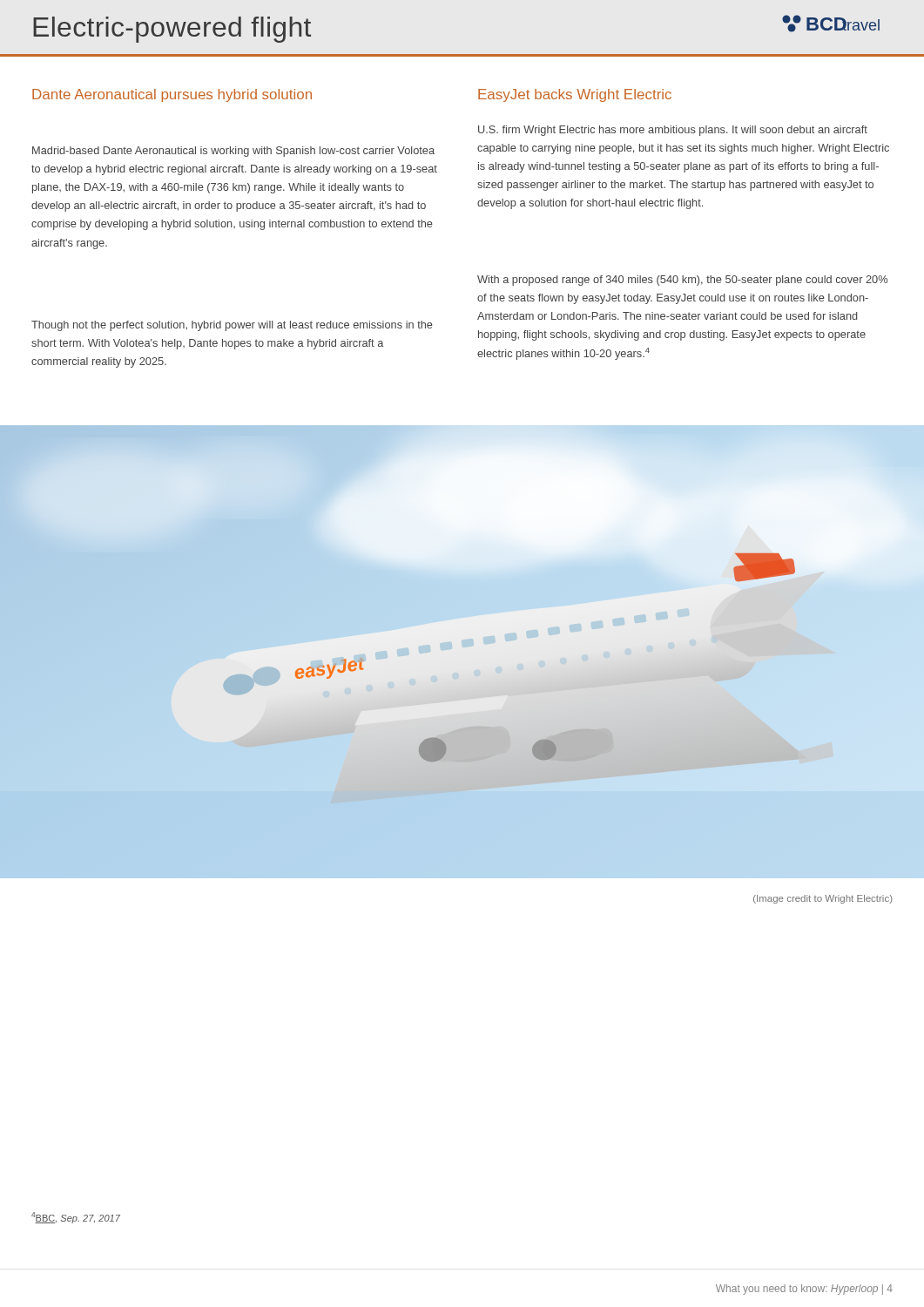The image size is (924, 1307).
Task: Click on the text starting "U.S. firm Wright Electric has more ambitious"
Action: pos(683,166)
